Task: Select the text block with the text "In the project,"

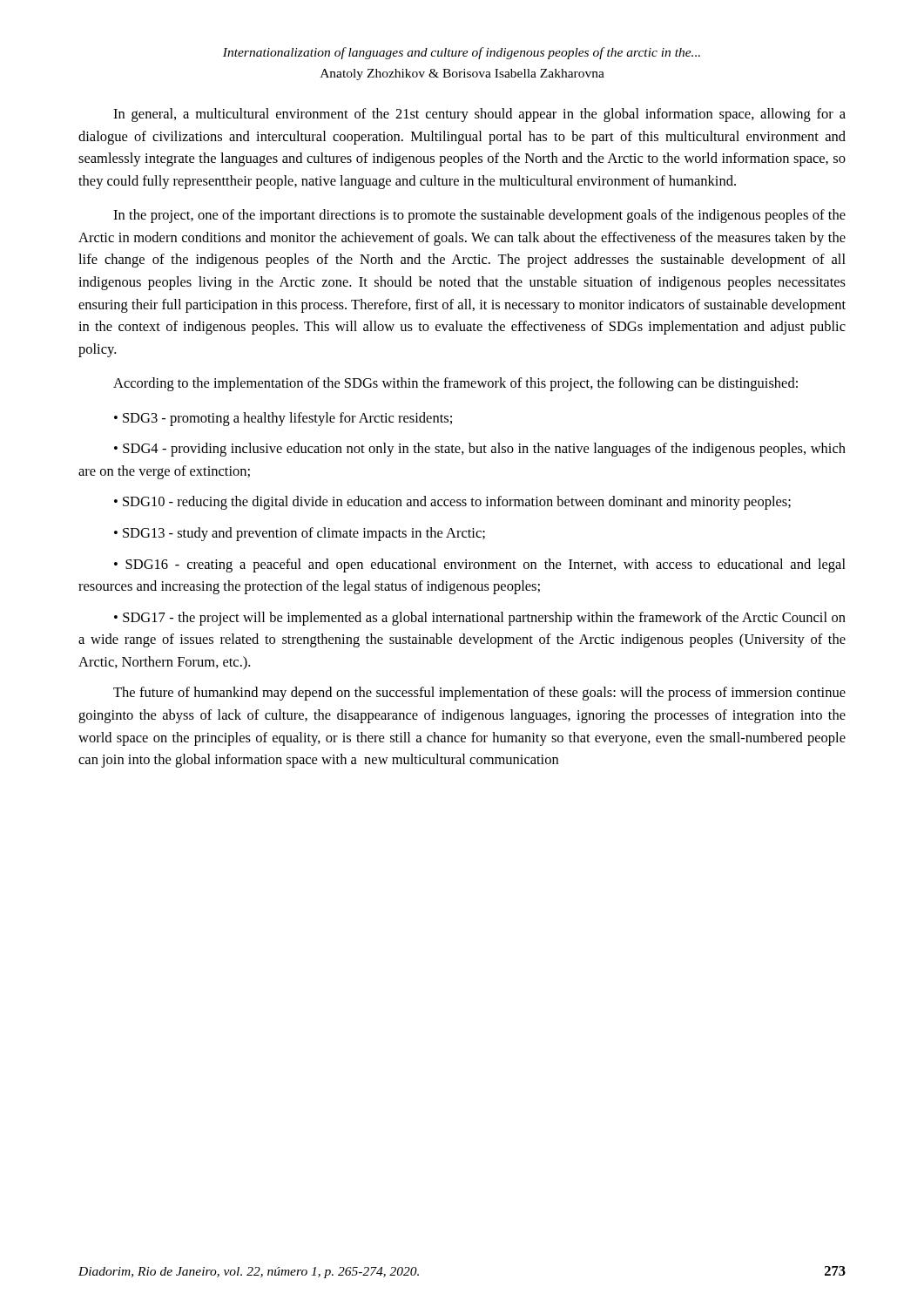Action: tap(462, 282)
